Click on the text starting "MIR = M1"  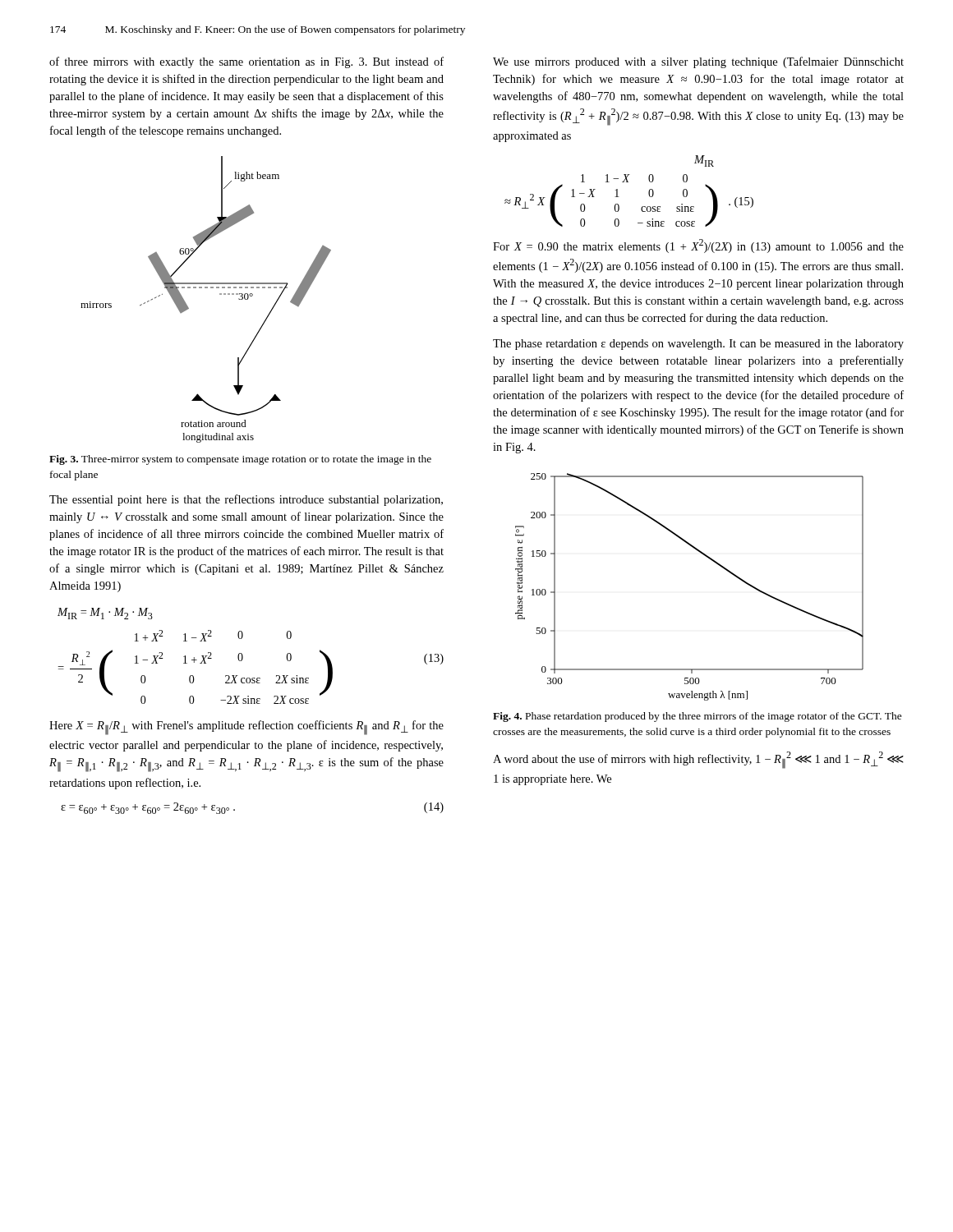[251, 657]
